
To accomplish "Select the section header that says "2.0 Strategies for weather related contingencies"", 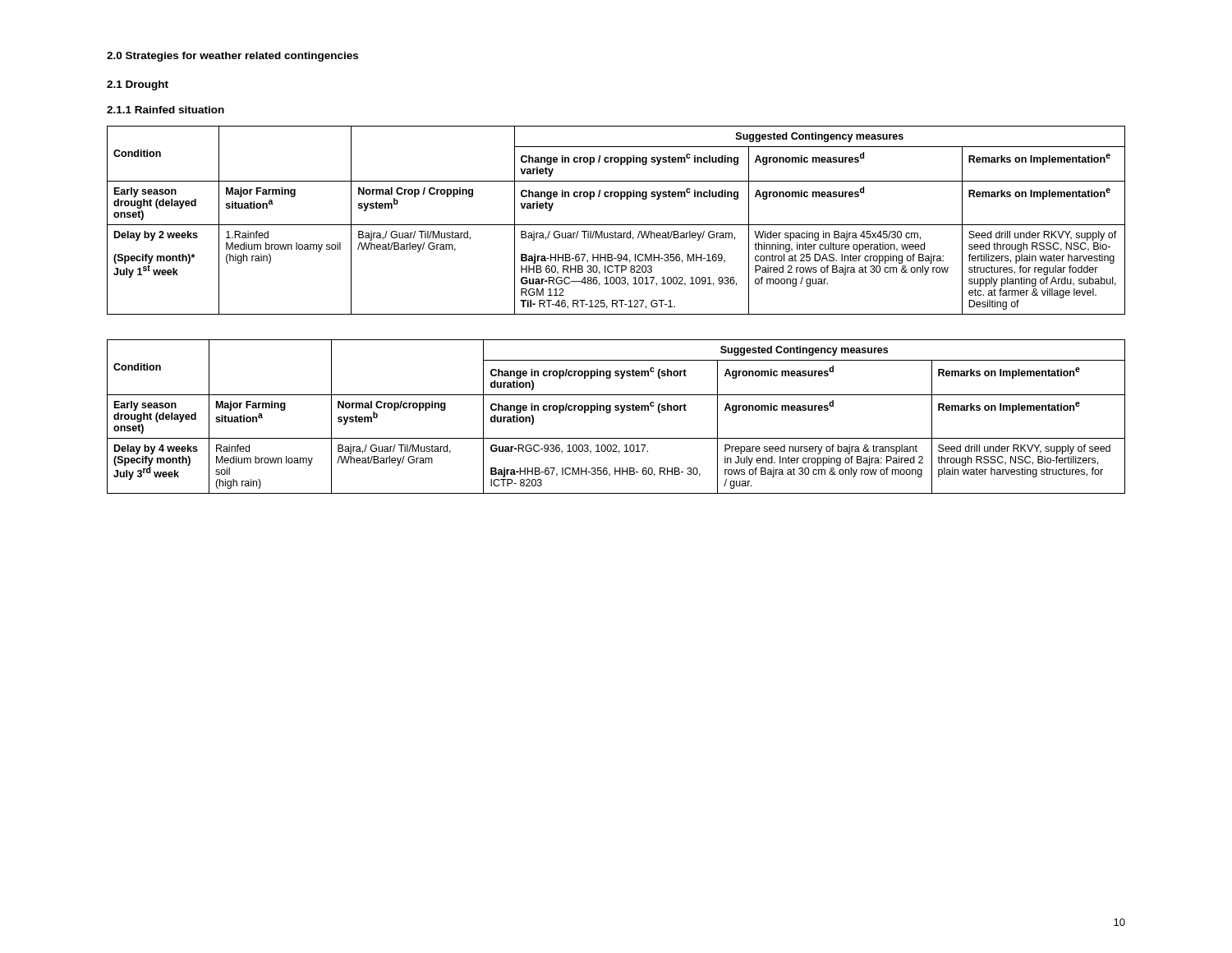I will point(233,55).
